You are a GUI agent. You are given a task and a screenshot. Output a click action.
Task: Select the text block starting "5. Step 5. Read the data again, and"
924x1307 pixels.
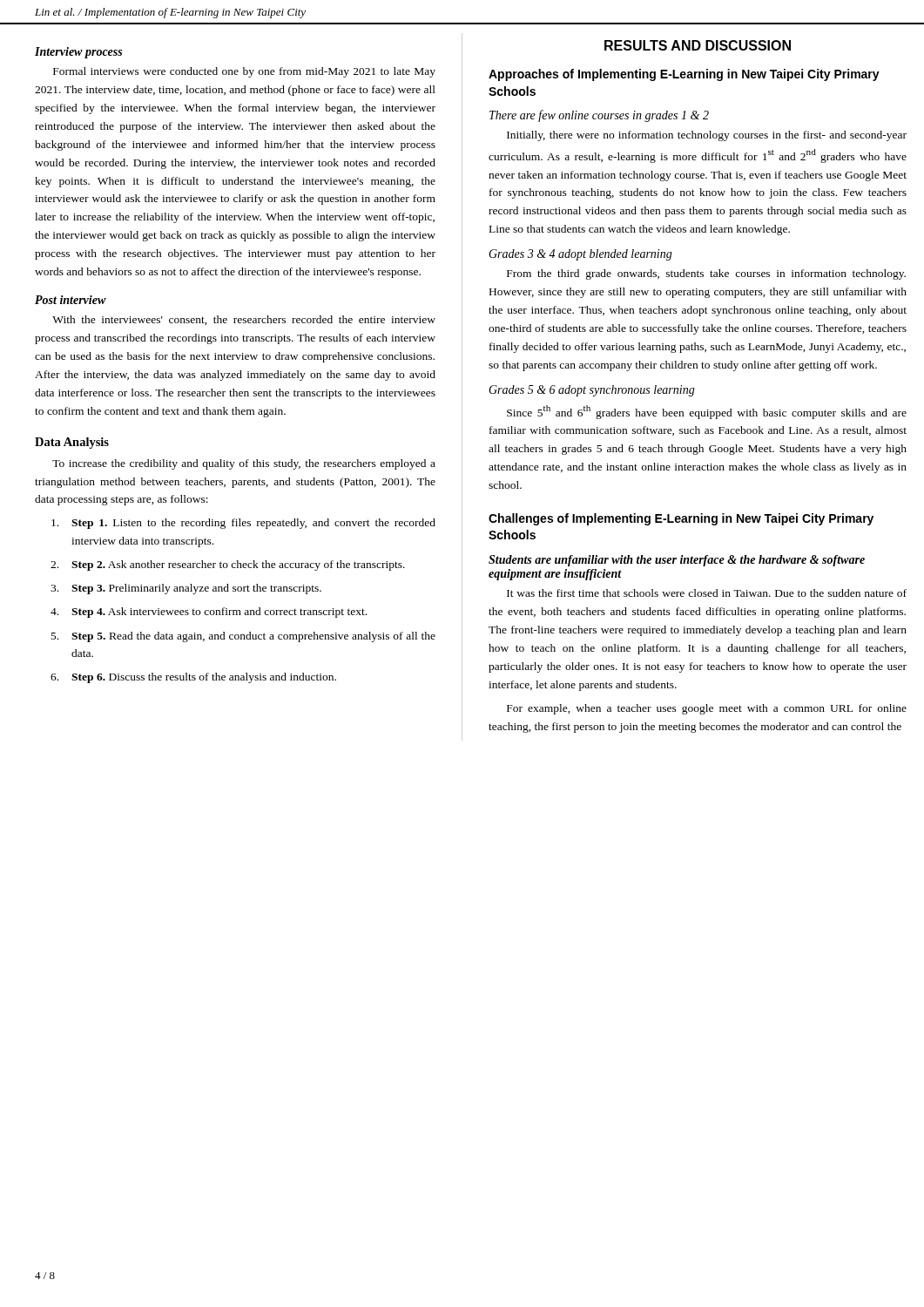click(x=243, y=645)
